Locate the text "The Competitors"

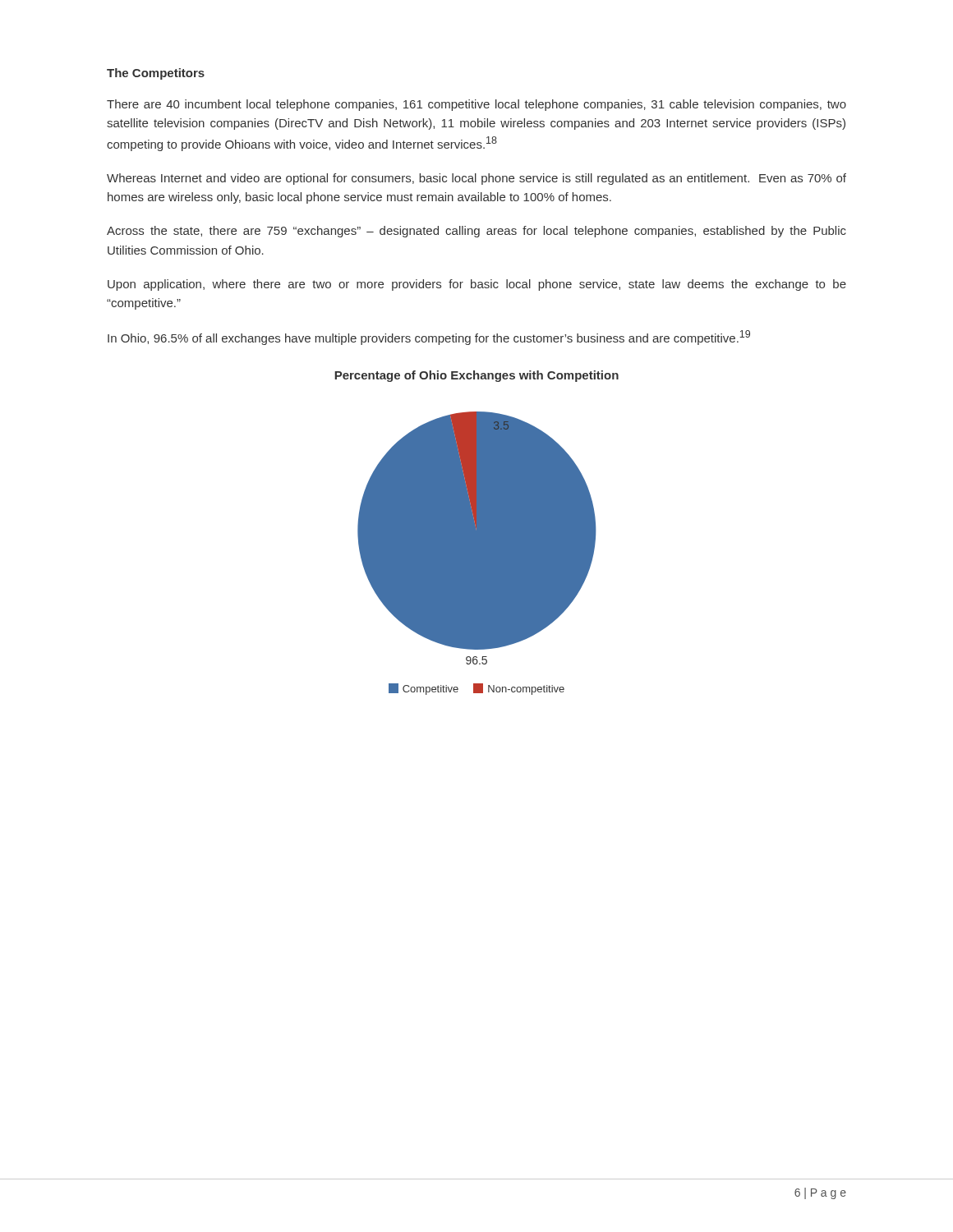point(156,73)
